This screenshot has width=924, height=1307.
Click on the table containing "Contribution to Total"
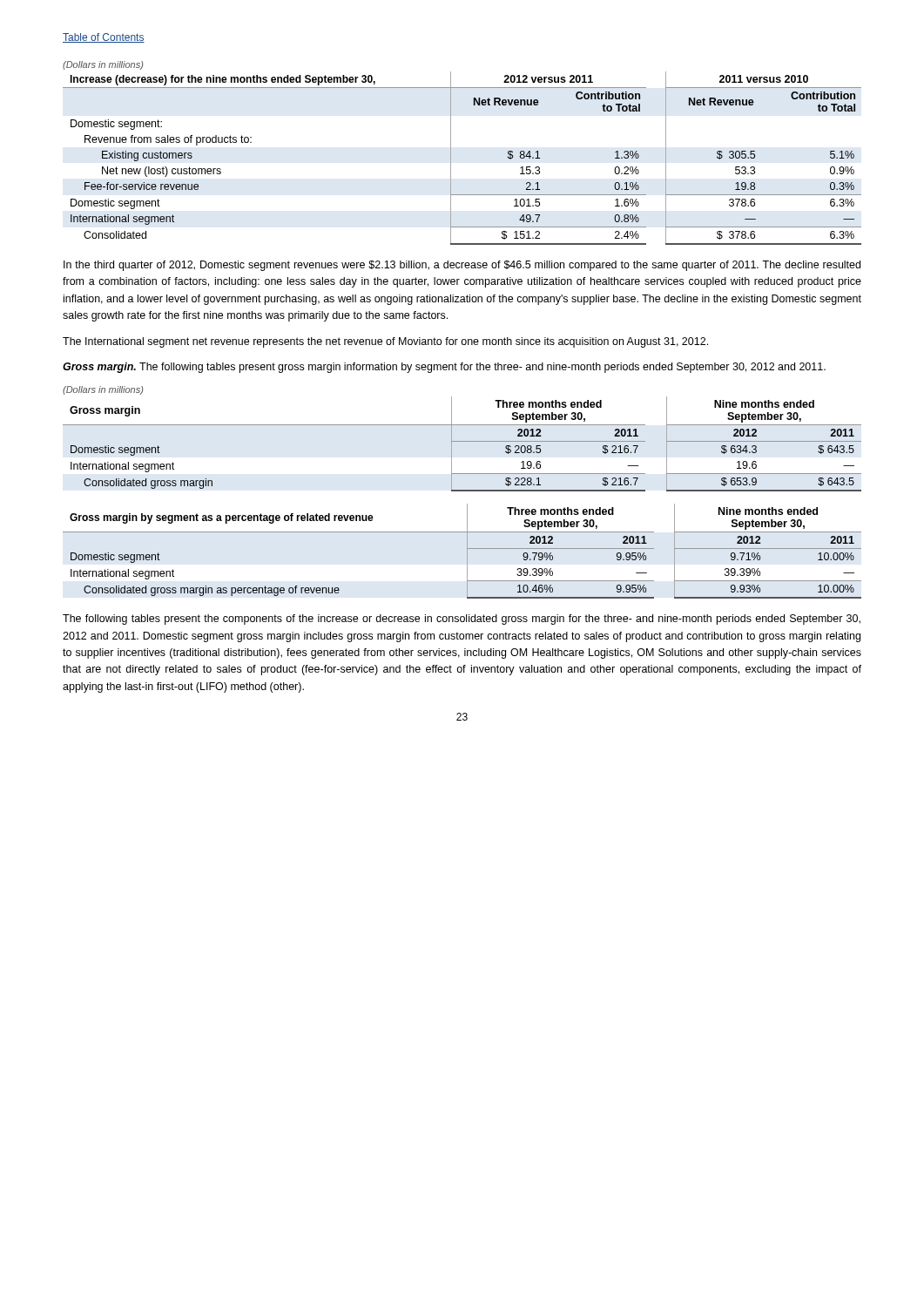click(x=462, y=152)
